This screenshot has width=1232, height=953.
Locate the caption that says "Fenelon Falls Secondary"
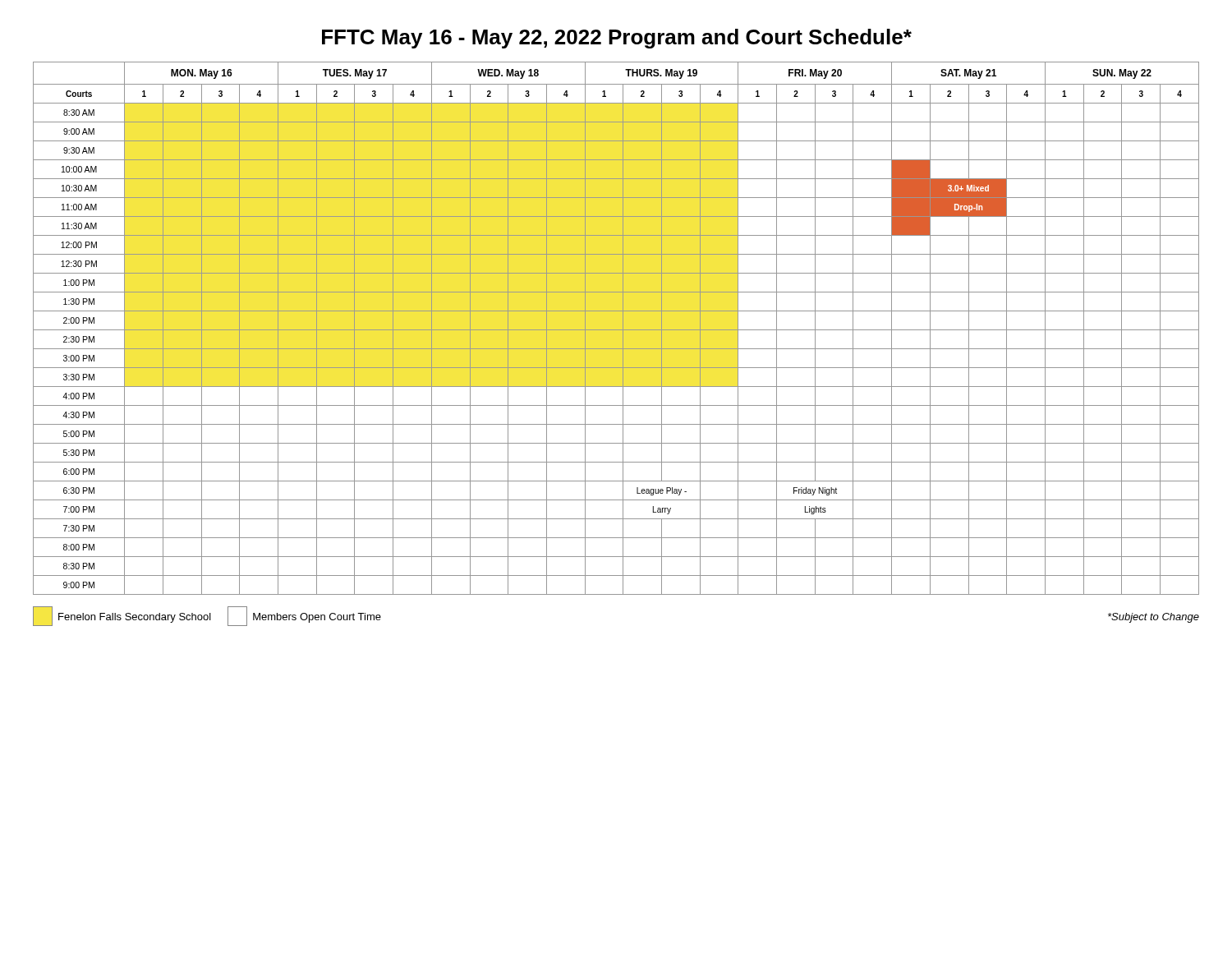(x=237, y=607)
